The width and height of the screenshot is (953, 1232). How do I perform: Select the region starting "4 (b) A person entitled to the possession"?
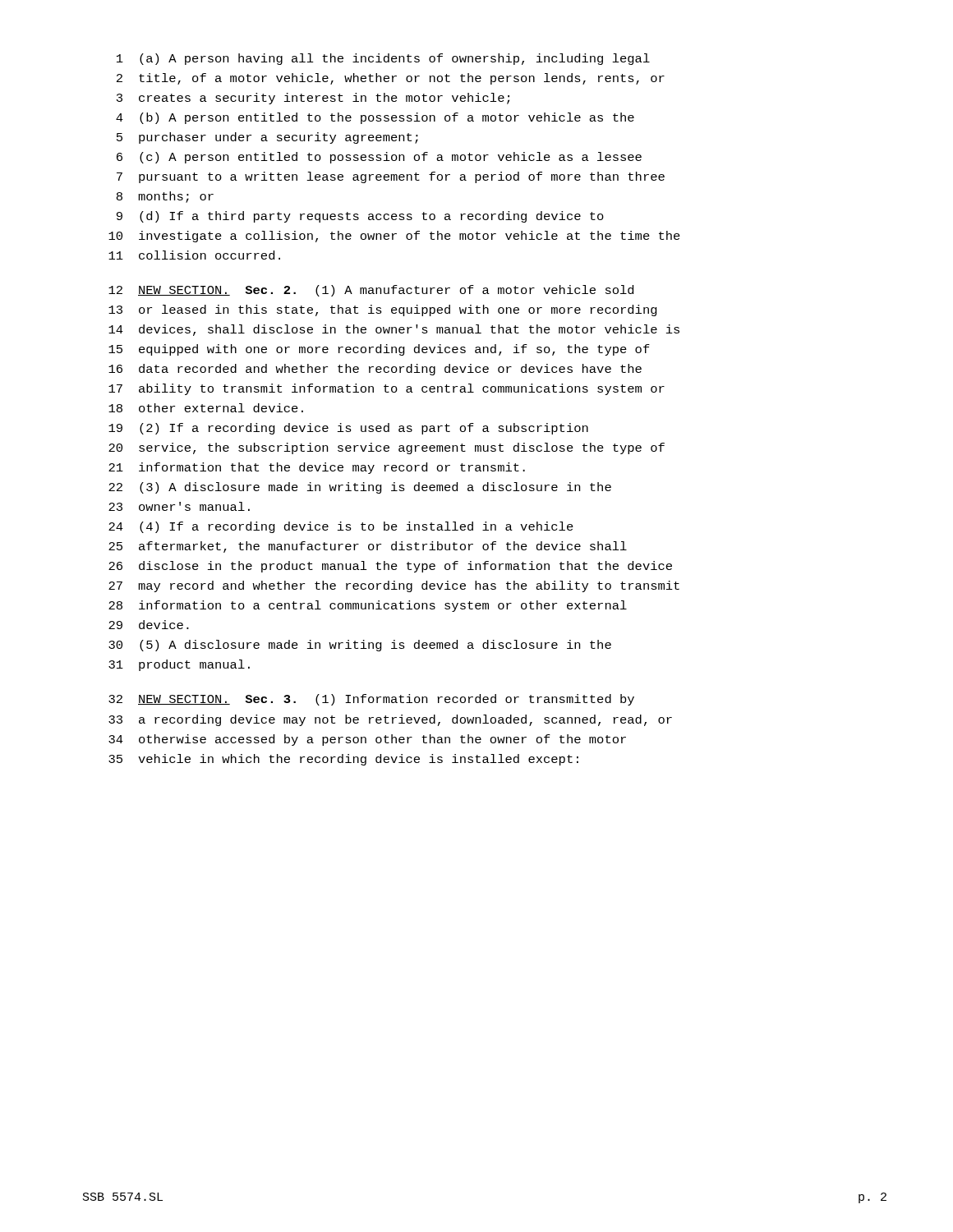point(485,128)
